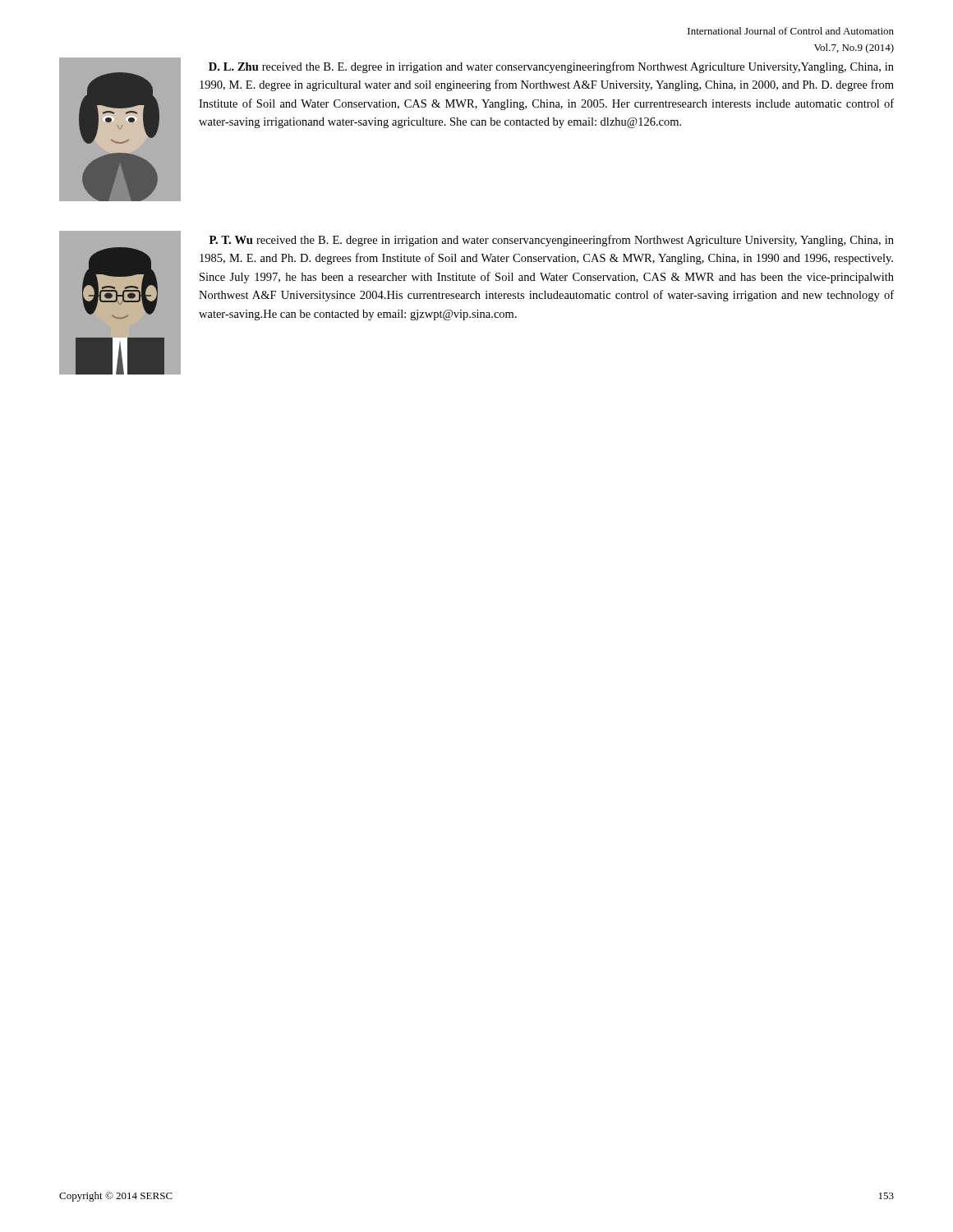The height and width of the screenshot is (1232, 953).
Task: Locate the block of text that opens with "P. T. Wu received"
Action: point(546,277)
